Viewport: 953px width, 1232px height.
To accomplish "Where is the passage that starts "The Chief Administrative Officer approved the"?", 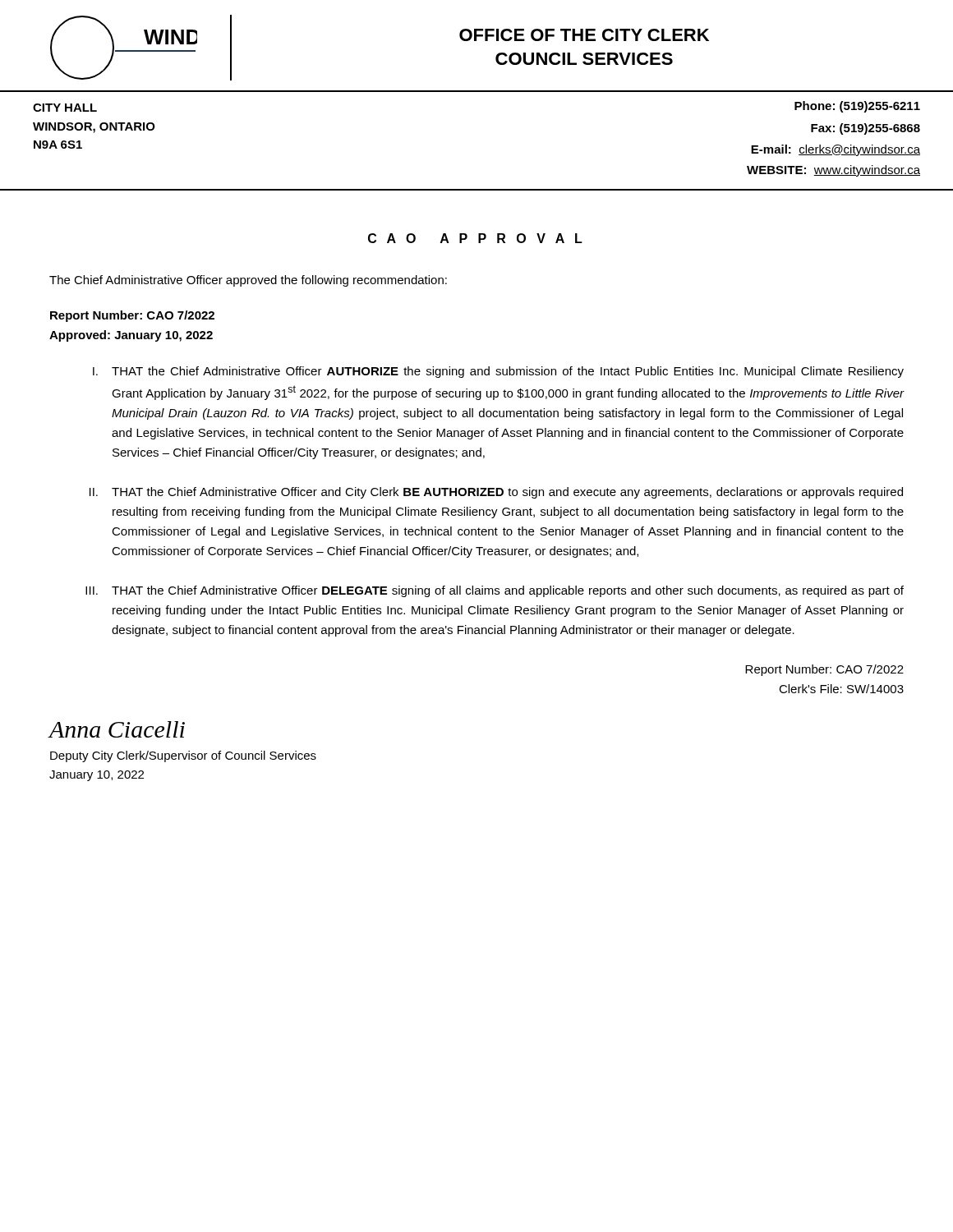I will (248, 279).
